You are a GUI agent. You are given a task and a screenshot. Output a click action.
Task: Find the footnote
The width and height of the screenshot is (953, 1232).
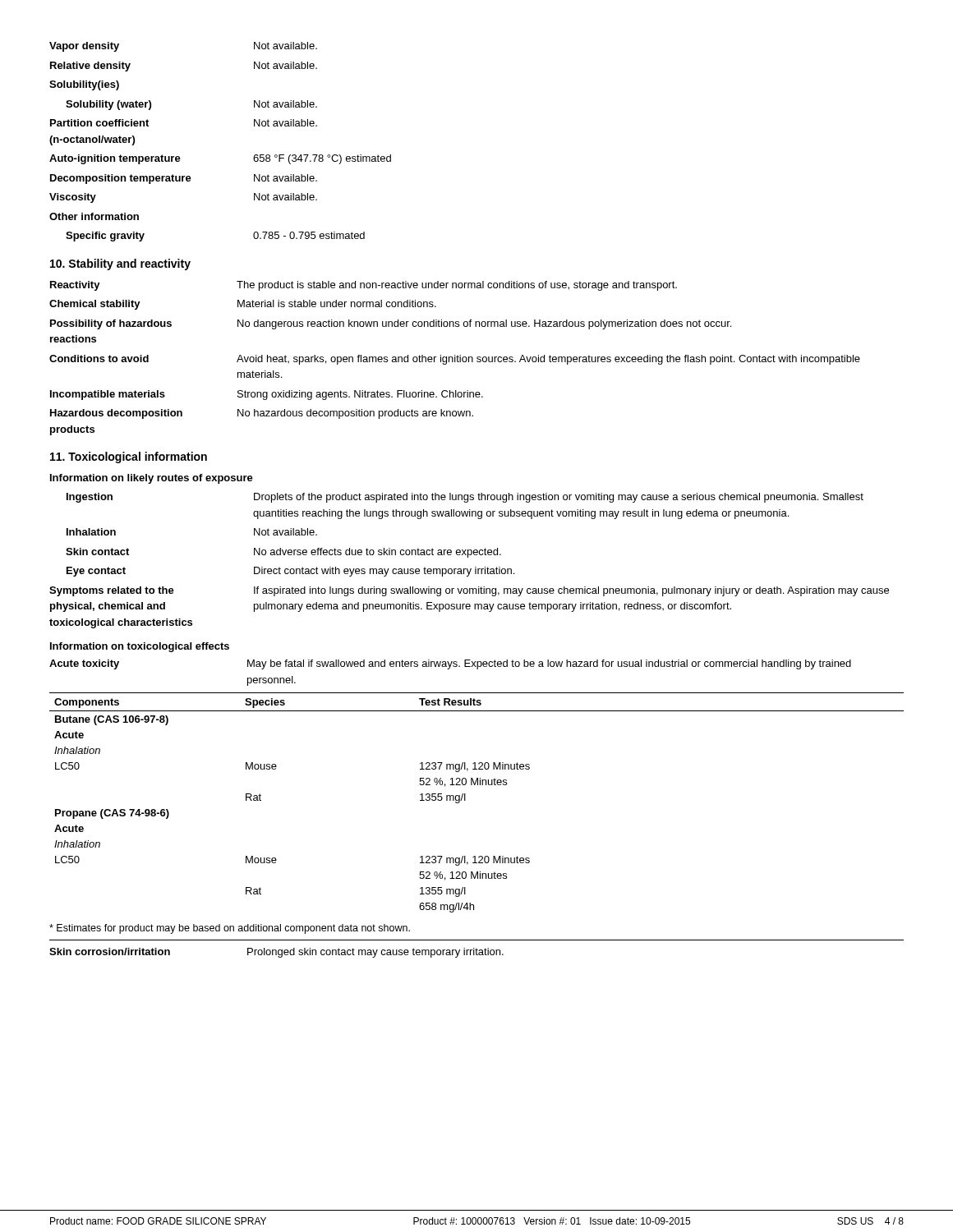(x=230, y=928)
